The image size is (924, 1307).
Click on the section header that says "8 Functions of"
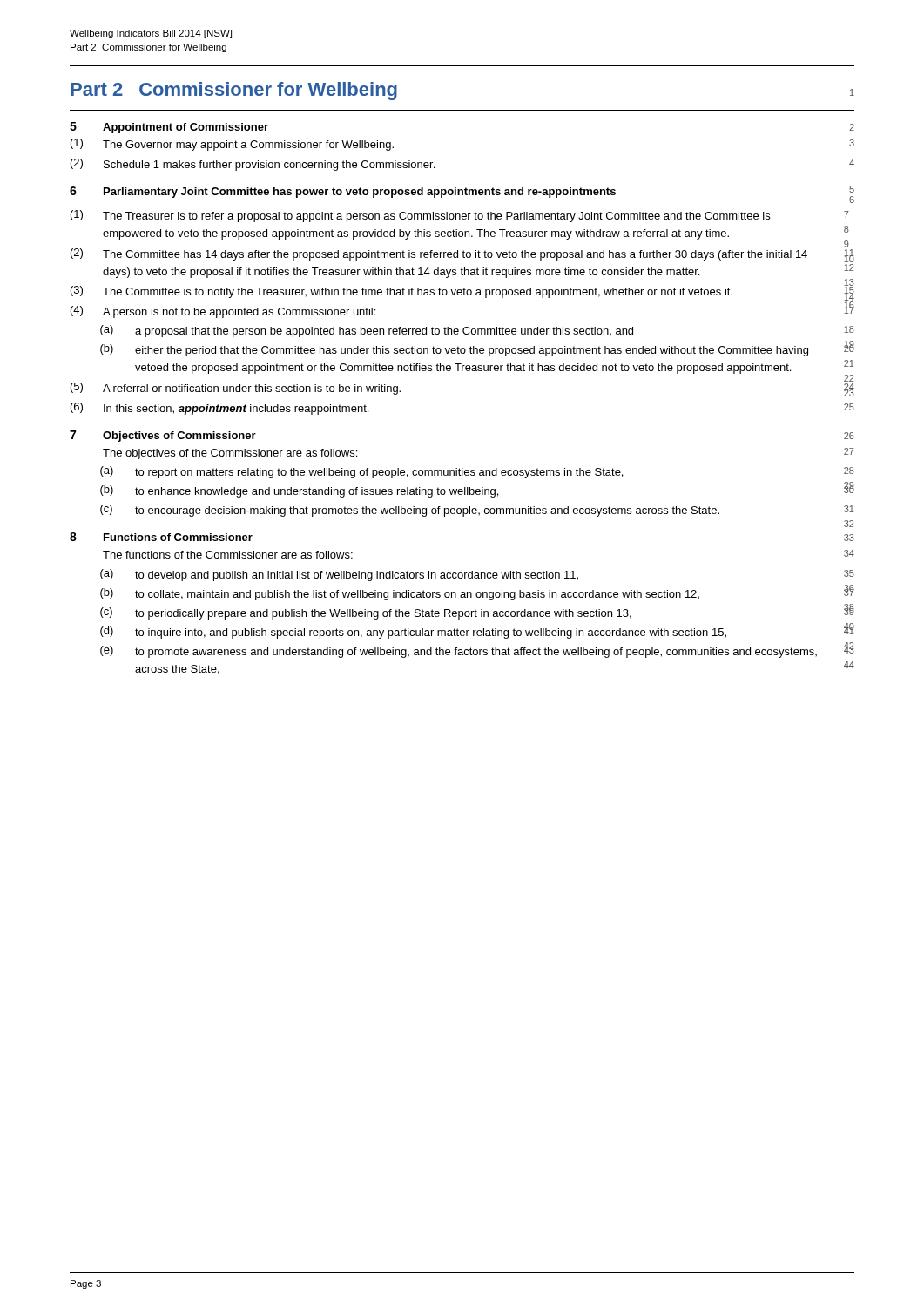(x=182, y=537)
